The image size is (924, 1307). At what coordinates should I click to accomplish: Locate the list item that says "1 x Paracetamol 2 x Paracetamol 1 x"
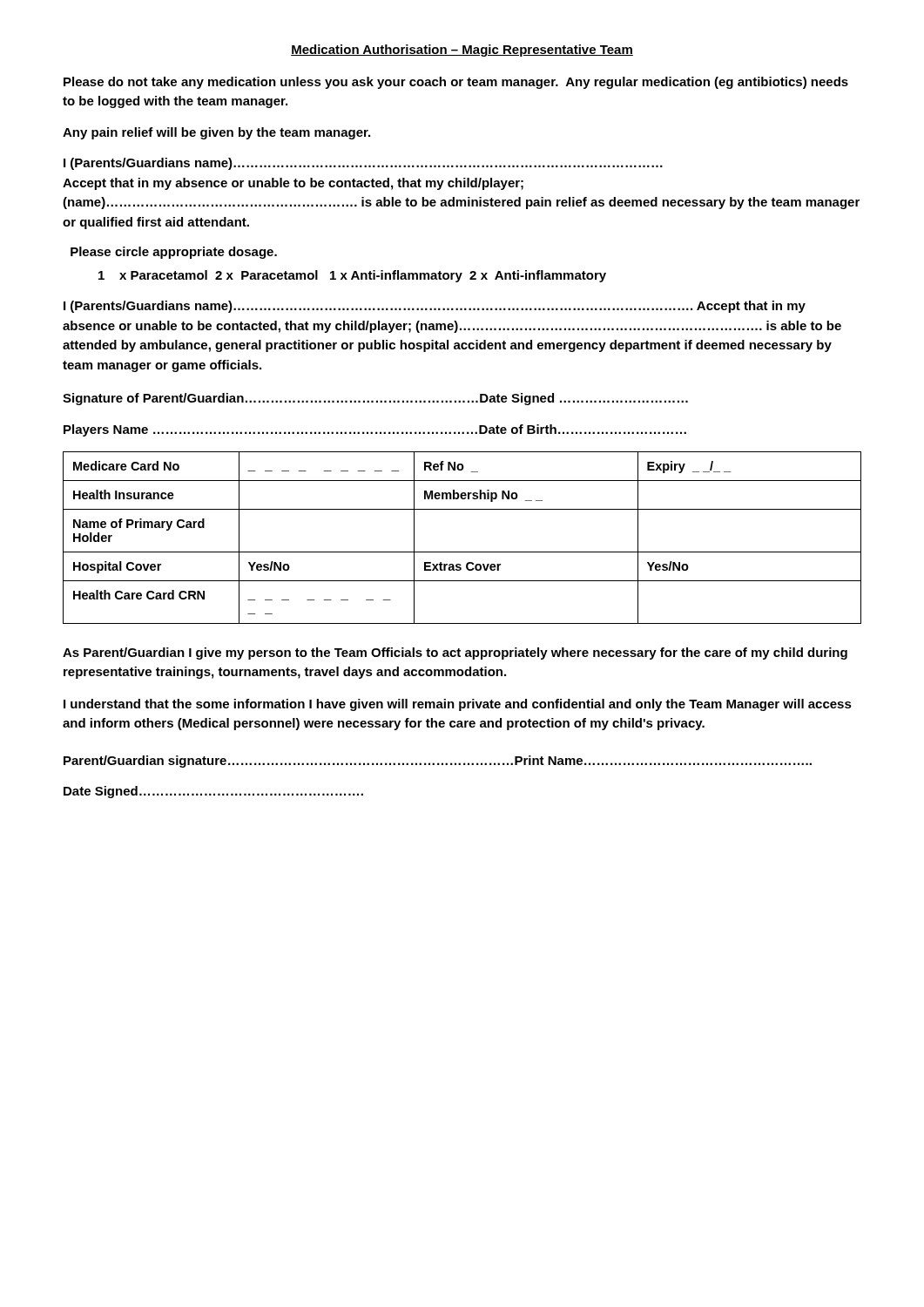click(x=352, y=275)
